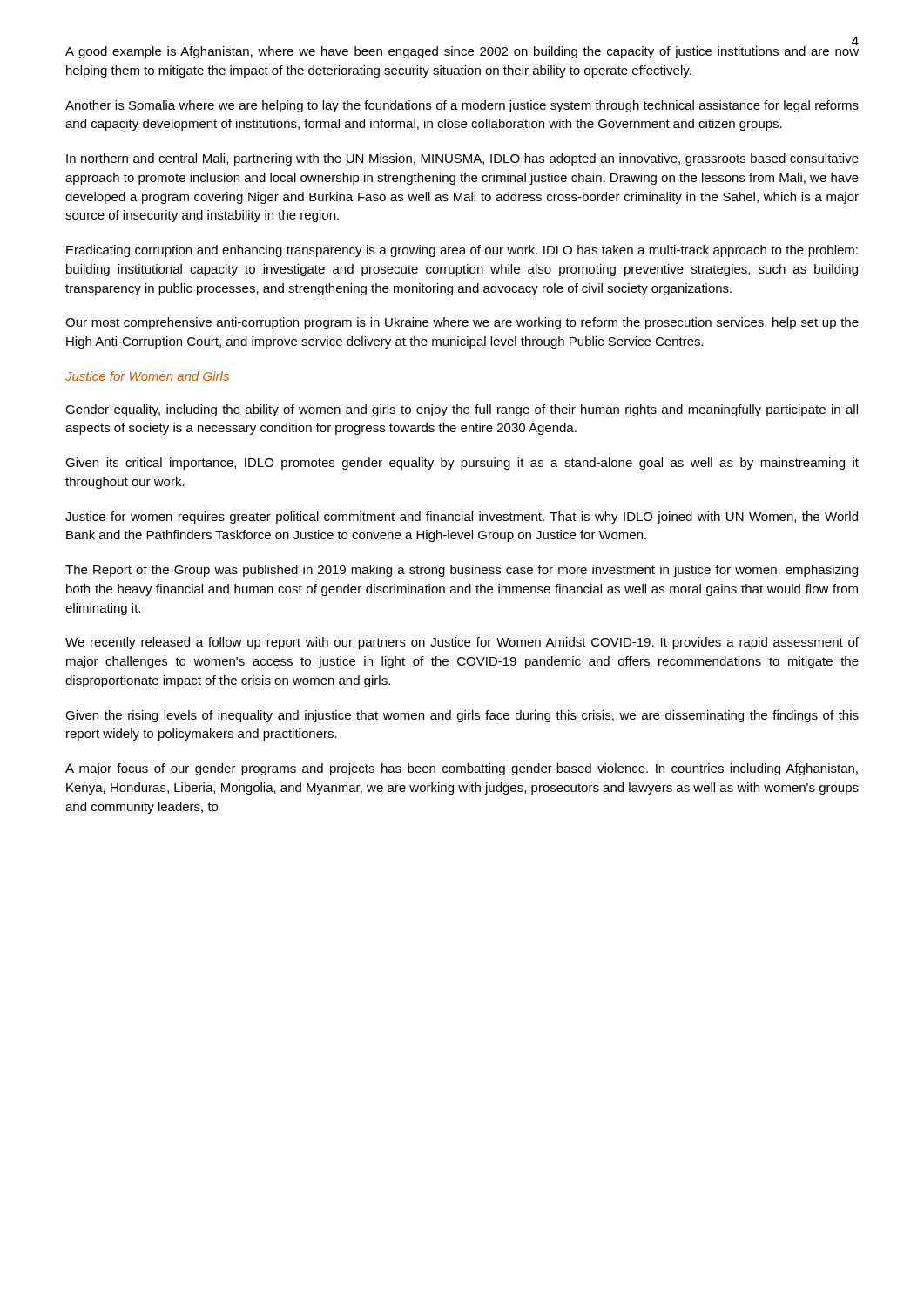Find the text block that says "Gender equality, including the ability of women and"
Viewport: 924px width, 1307px height.
tap(462, 419)
